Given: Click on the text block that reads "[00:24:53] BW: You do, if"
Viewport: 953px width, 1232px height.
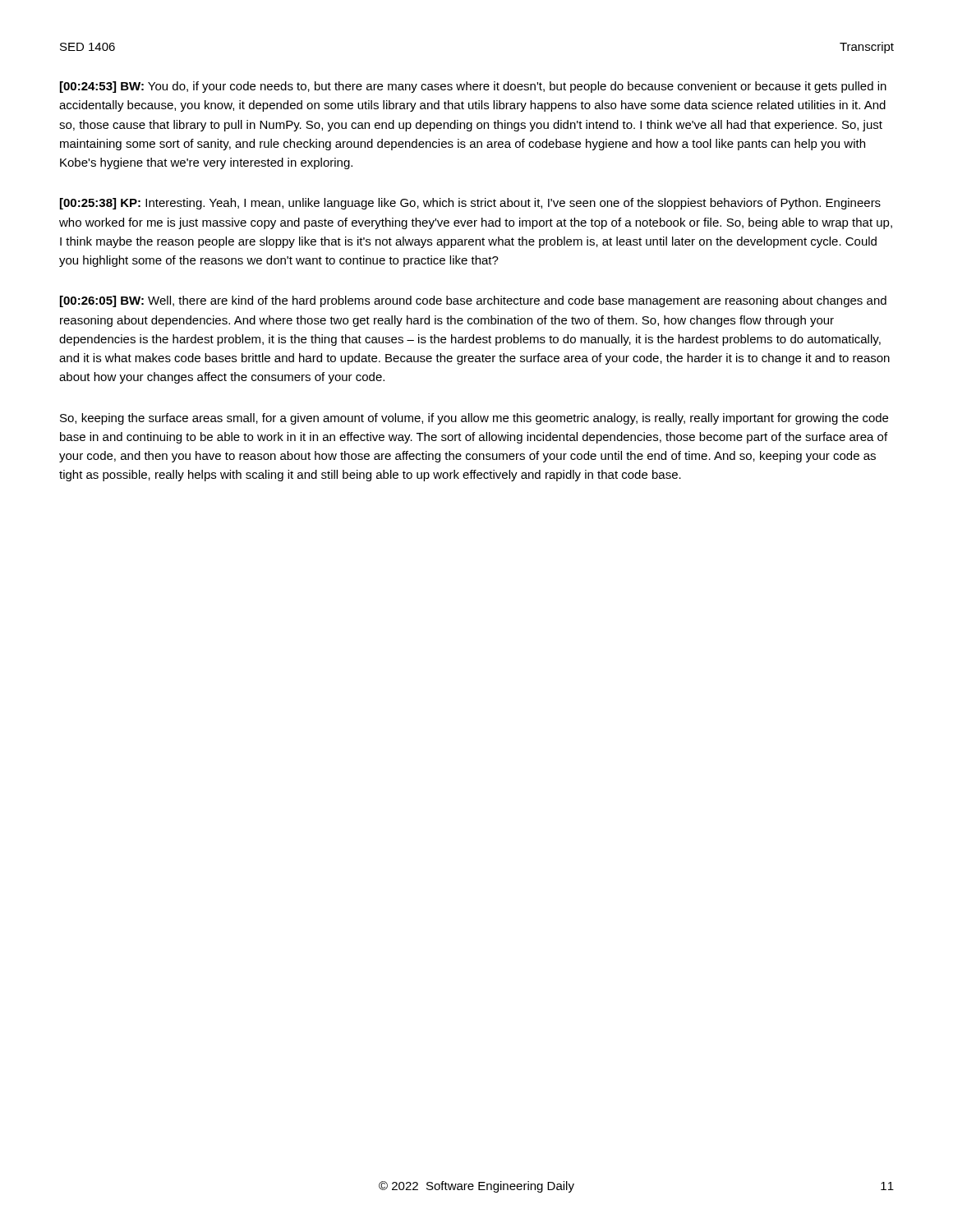Looking at the screenshot, I should click(473, 124).
